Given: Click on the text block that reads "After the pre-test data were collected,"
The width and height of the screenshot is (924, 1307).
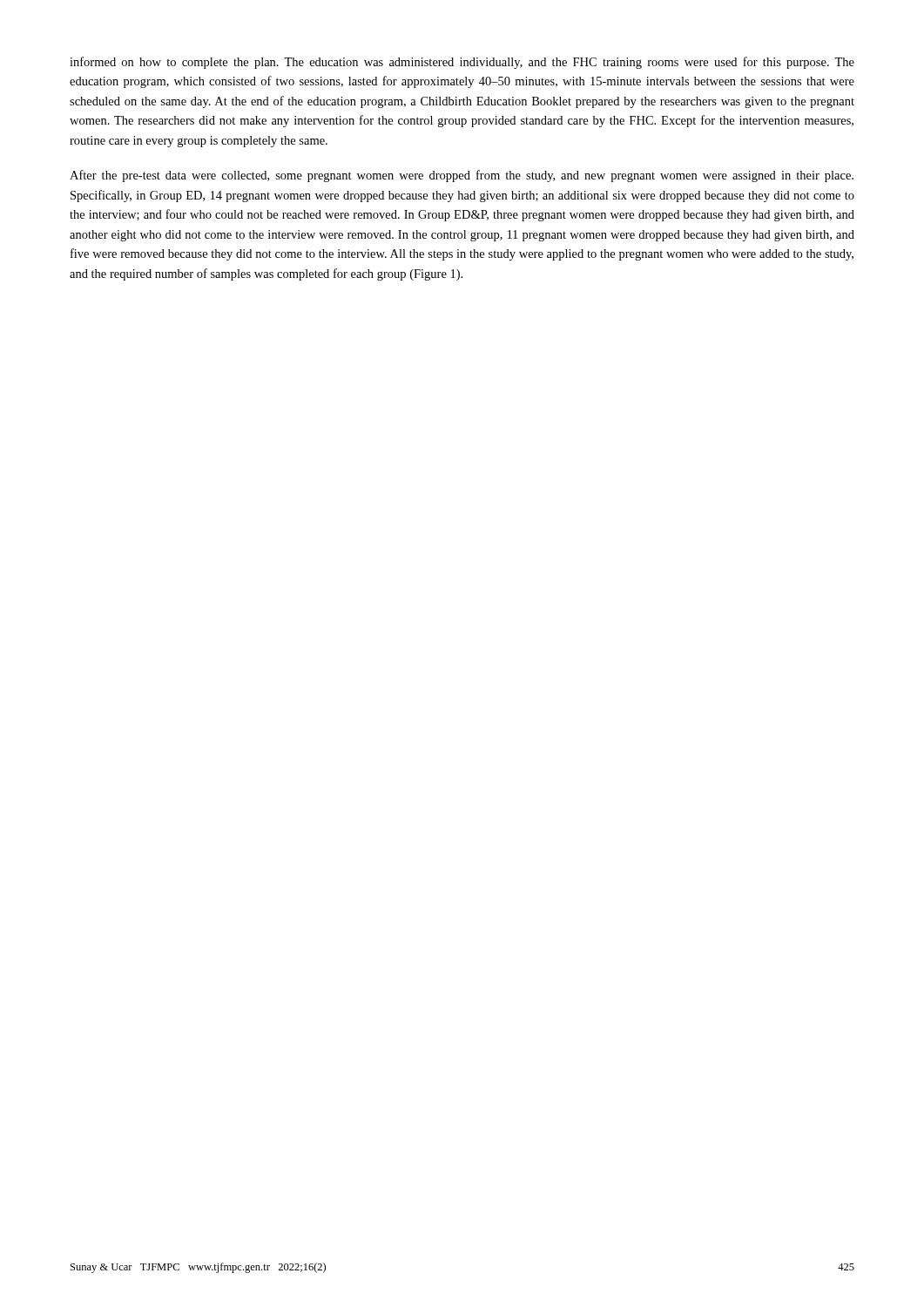Looking at the screenshot, I should click(462, 224).
